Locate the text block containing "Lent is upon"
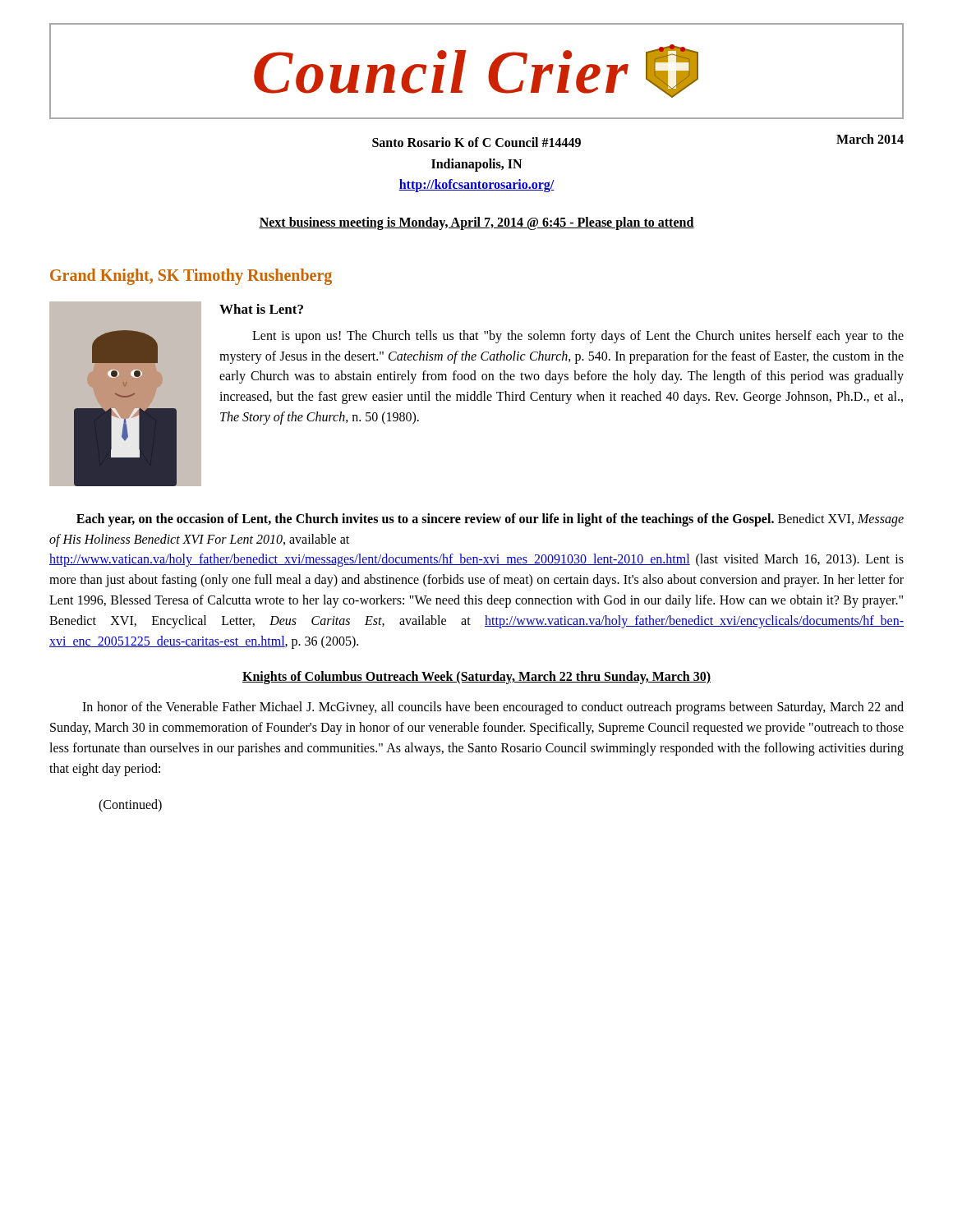The height and width of the screenshot is (1232, 953). point(562,377)
